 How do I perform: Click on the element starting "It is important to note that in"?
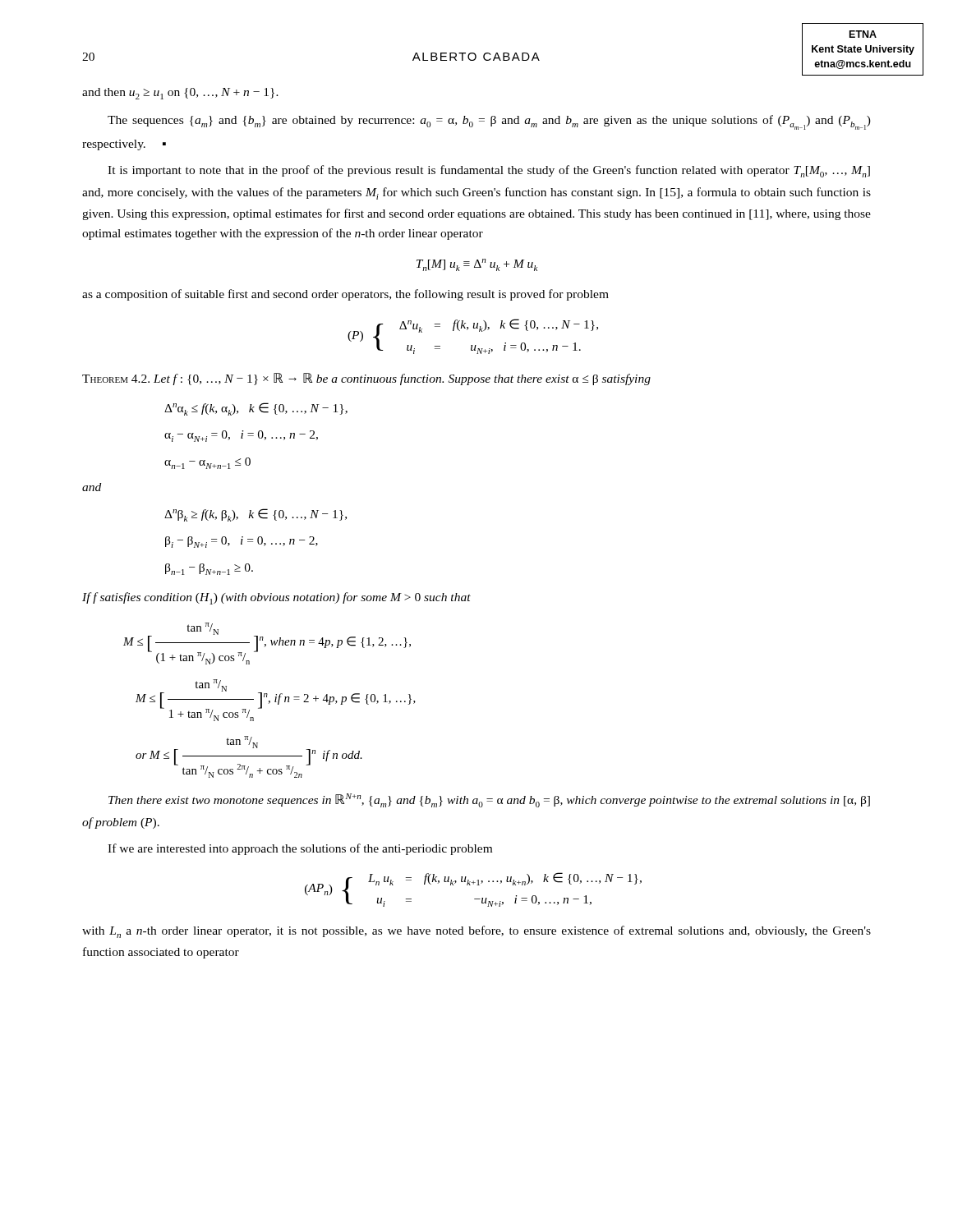pos(476,201)
